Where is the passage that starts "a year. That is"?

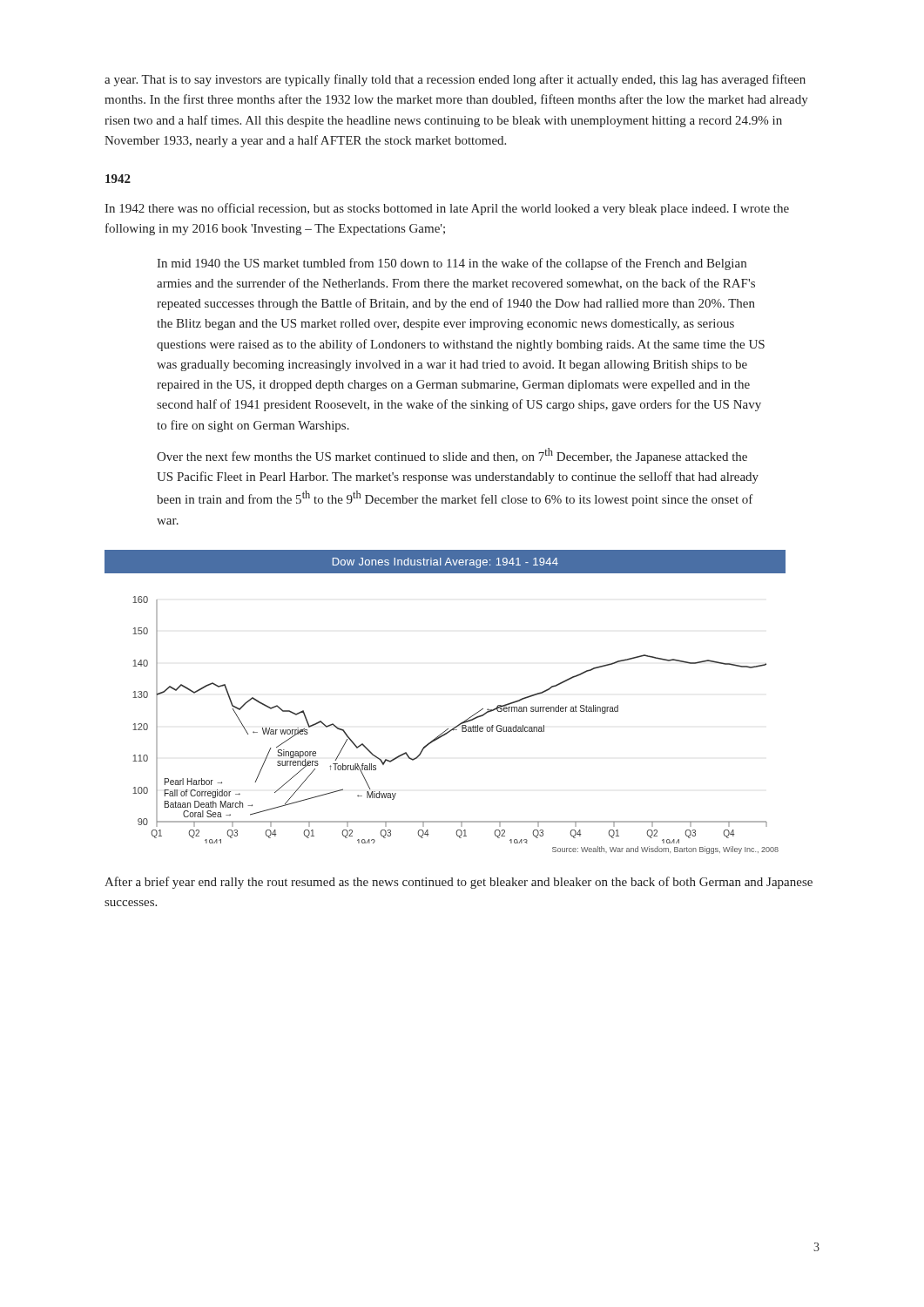point(456,110)
